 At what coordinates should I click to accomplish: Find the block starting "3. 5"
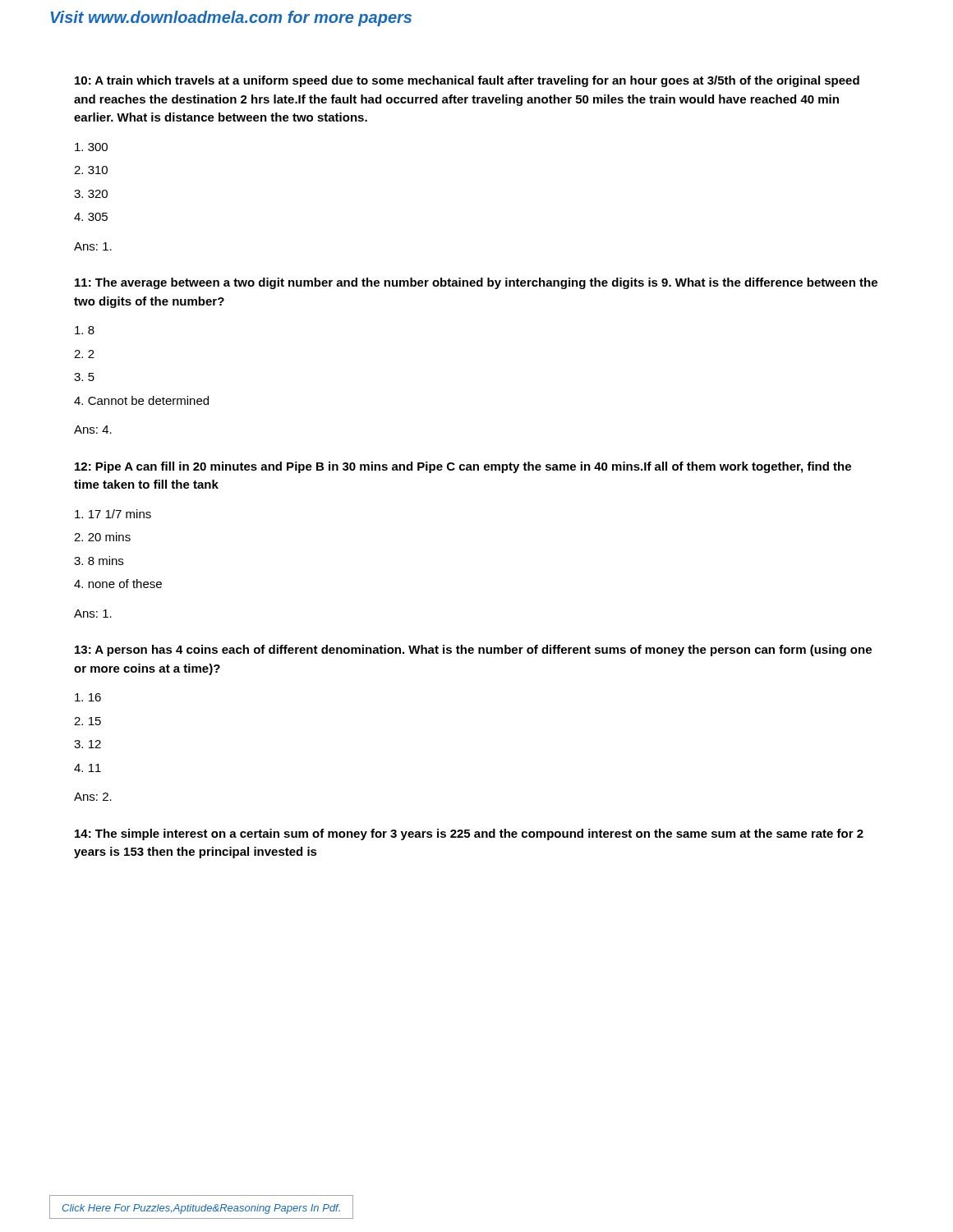(x=84, y=377)
